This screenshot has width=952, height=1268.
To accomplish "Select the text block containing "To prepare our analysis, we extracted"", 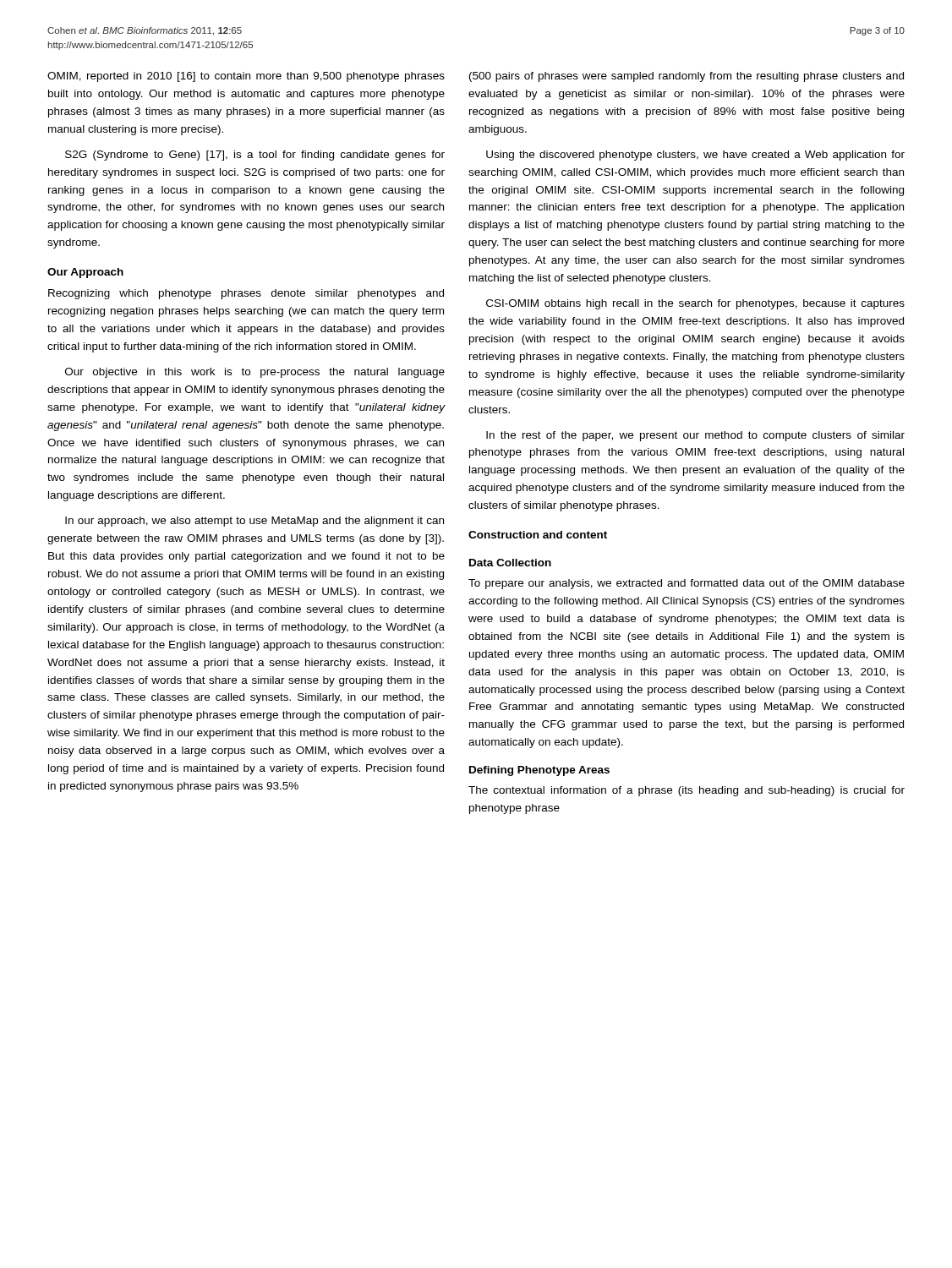I will pos(687,663).
